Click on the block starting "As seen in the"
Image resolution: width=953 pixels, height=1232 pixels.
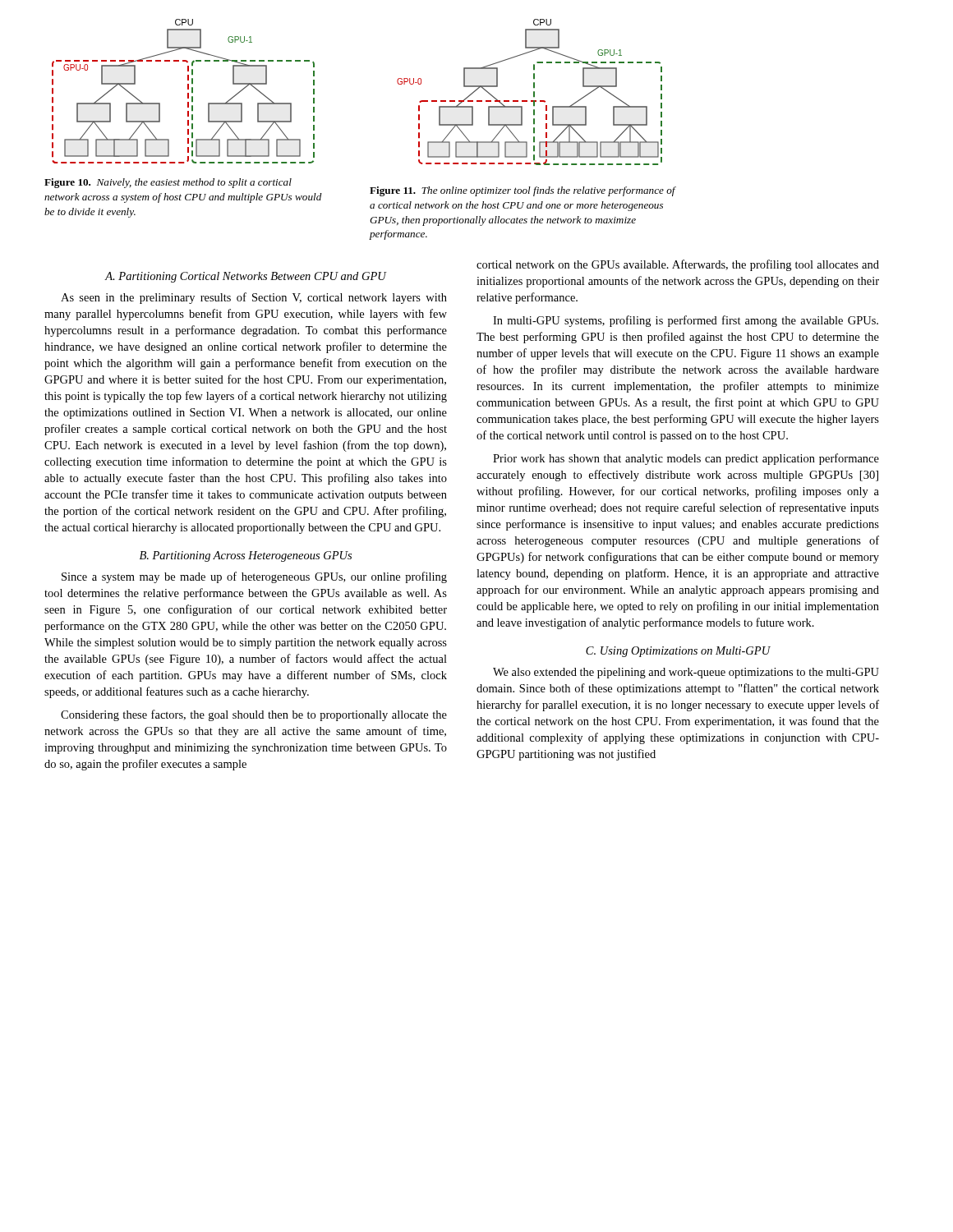pos(246,412)
